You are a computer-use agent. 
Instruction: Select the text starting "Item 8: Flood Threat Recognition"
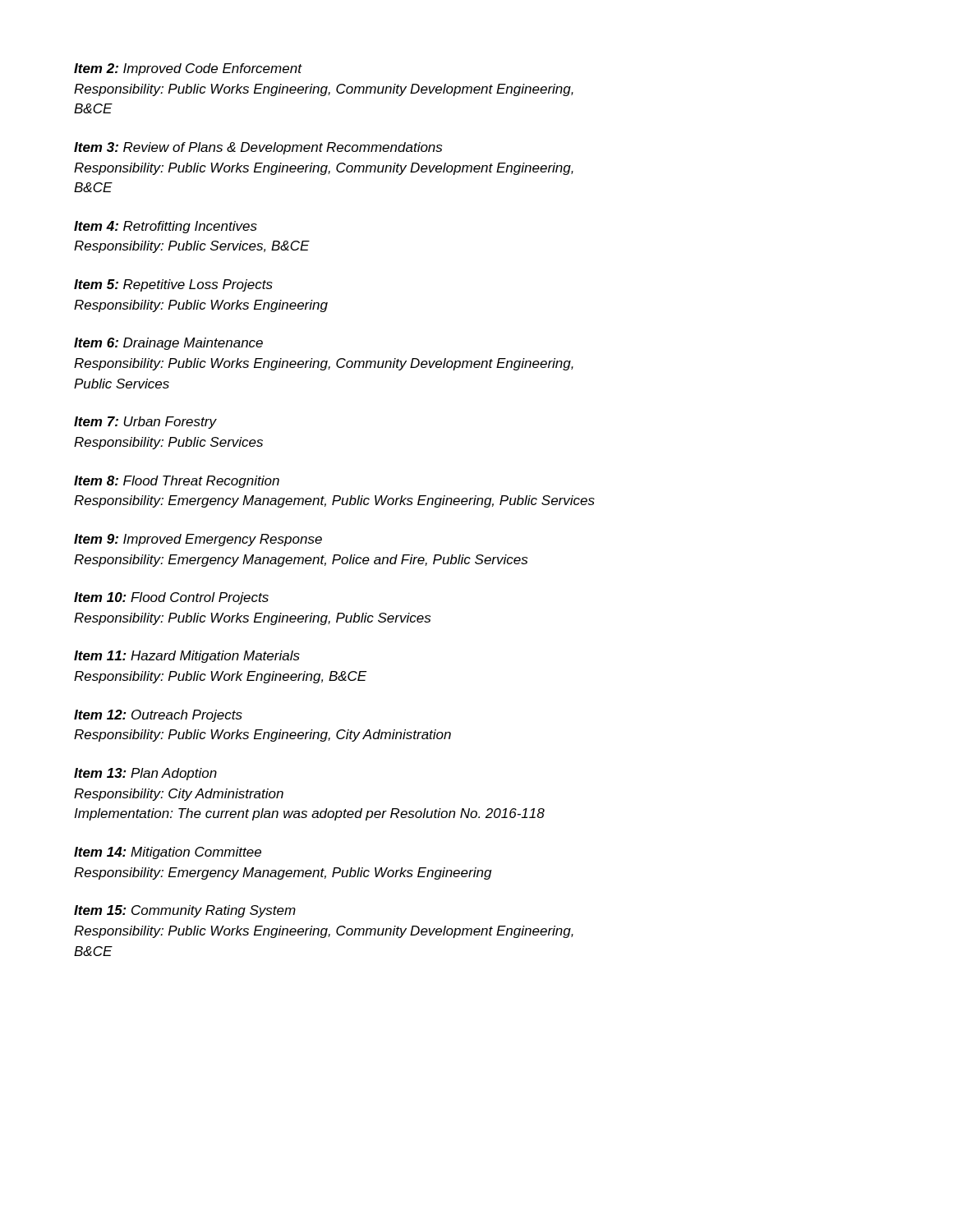point(476,491)
